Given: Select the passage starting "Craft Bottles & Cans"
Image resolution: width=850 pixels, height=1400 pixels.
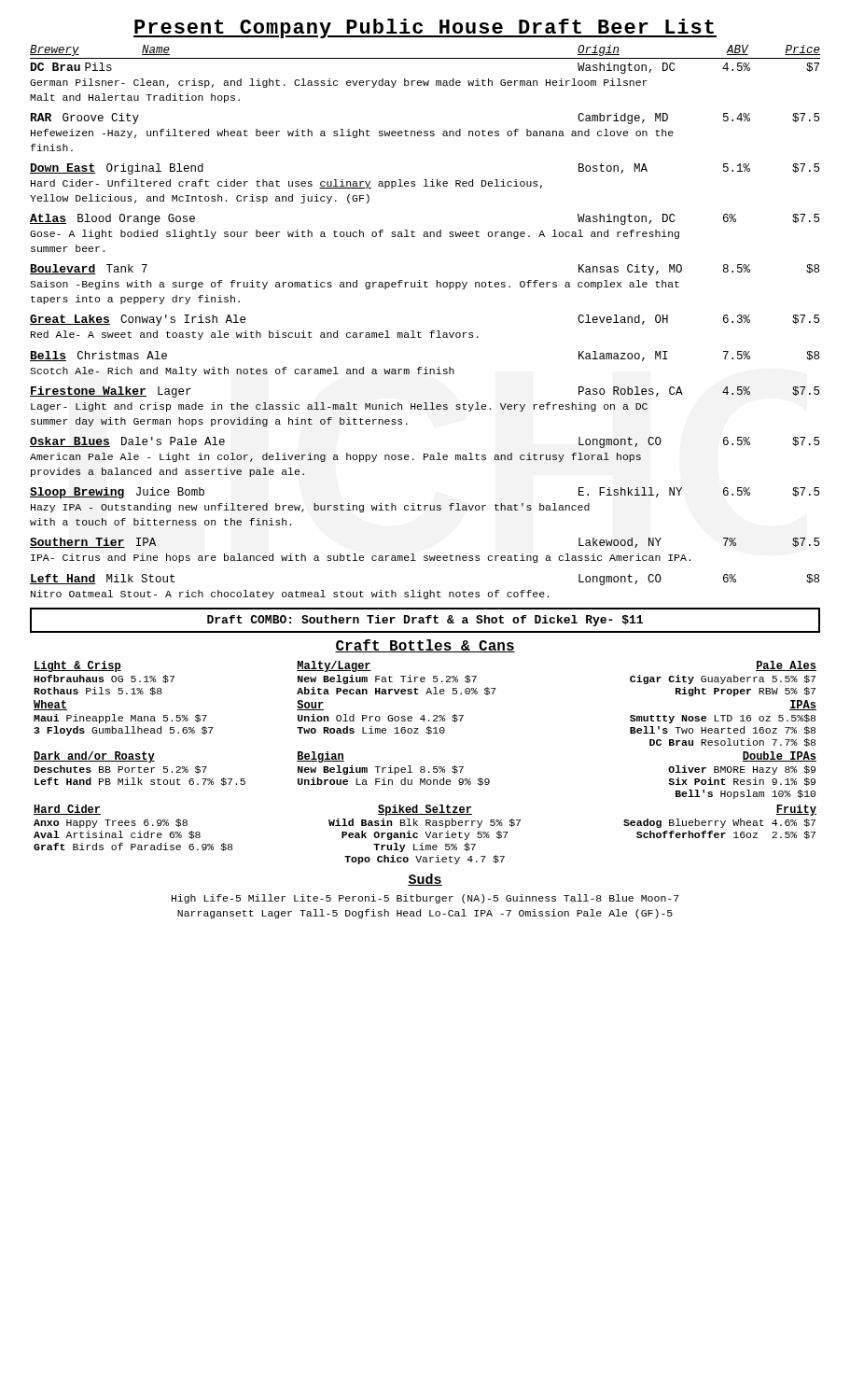Looking at the screenshot, I should click(425, 647).
